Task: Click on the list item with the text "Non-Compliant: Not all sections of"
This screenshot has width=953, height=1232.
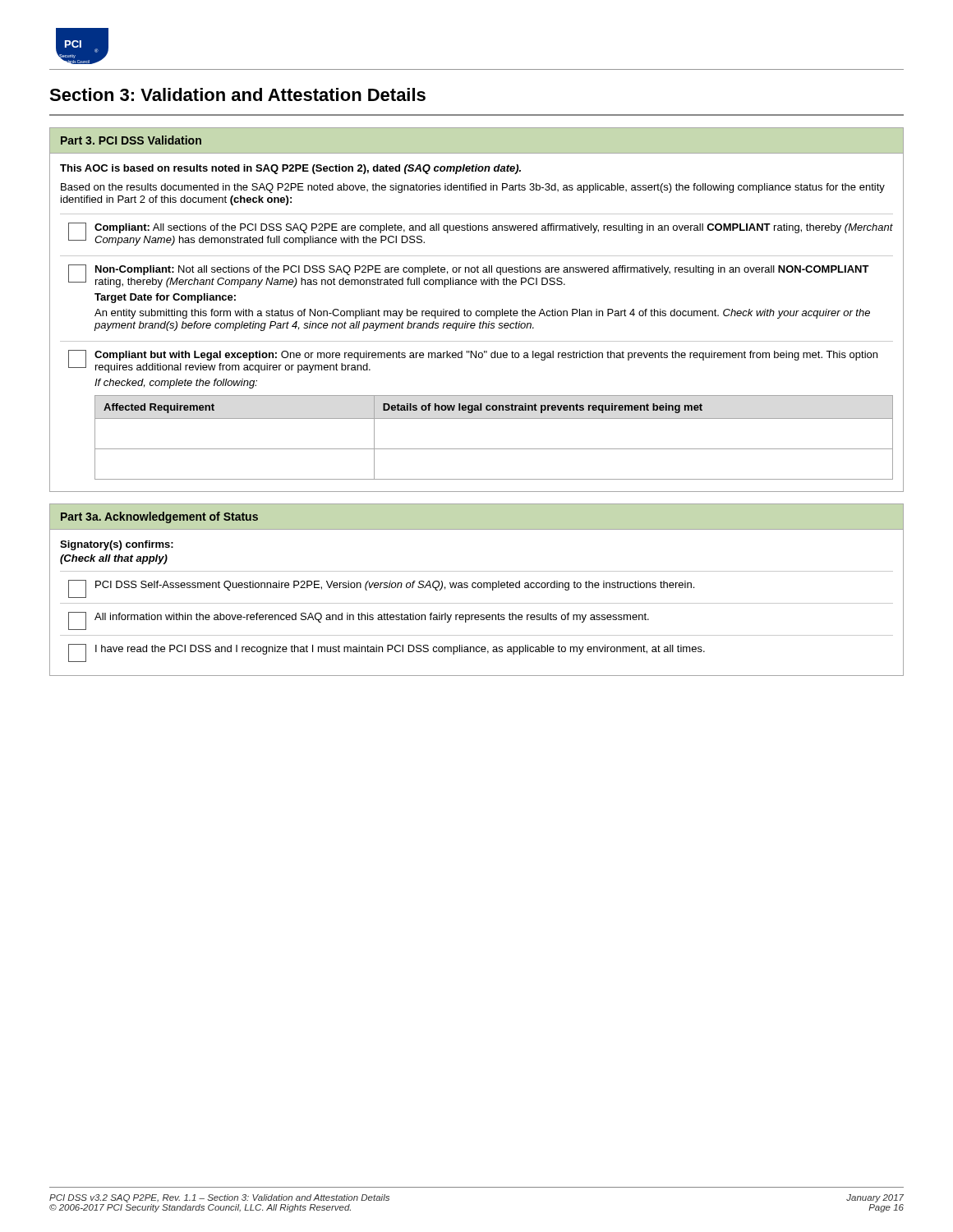Action: pyautogui.click(x=476, y=299)
